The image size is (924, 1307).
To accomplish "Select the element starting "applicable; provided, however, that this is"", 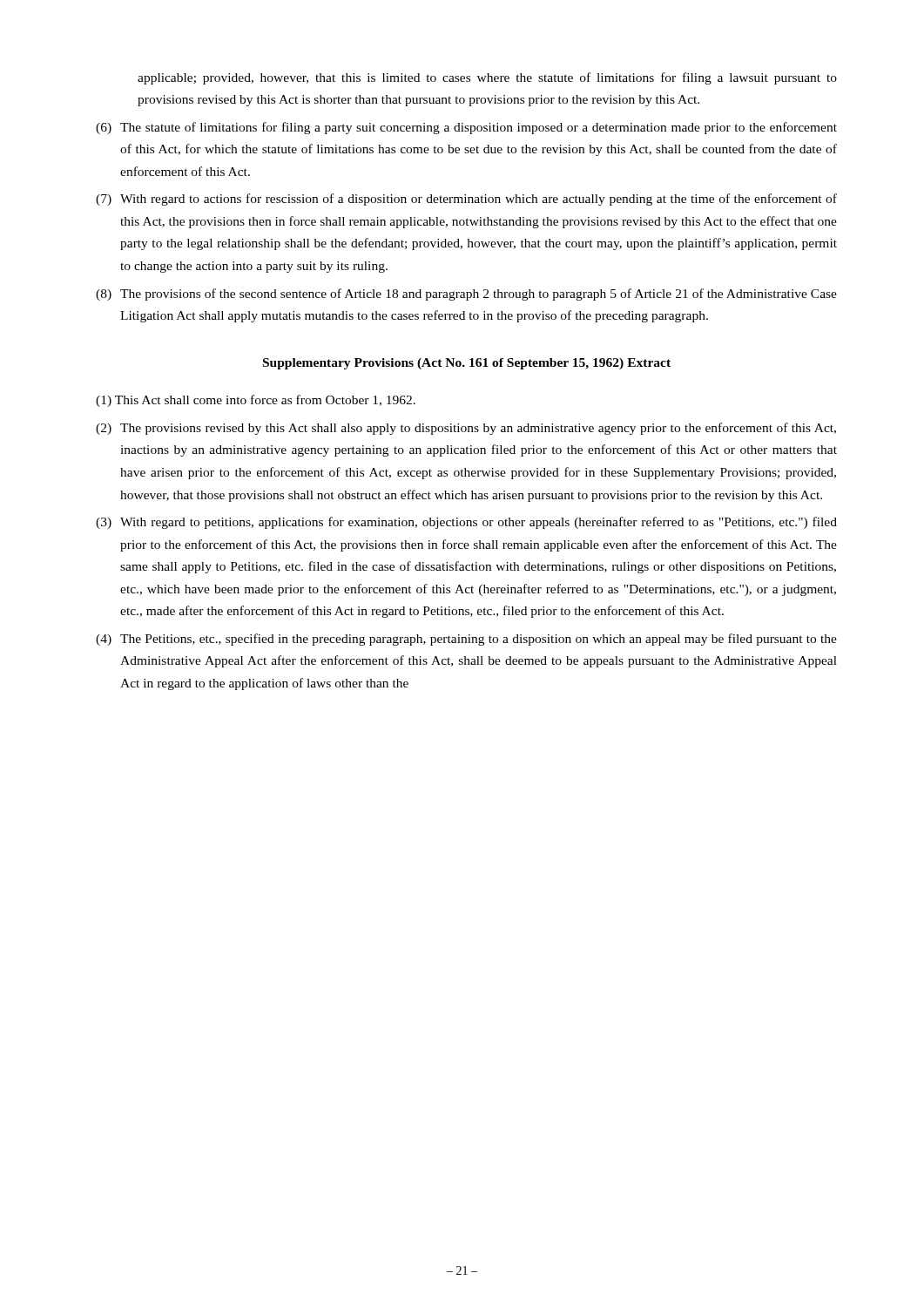I will [466, 88].
